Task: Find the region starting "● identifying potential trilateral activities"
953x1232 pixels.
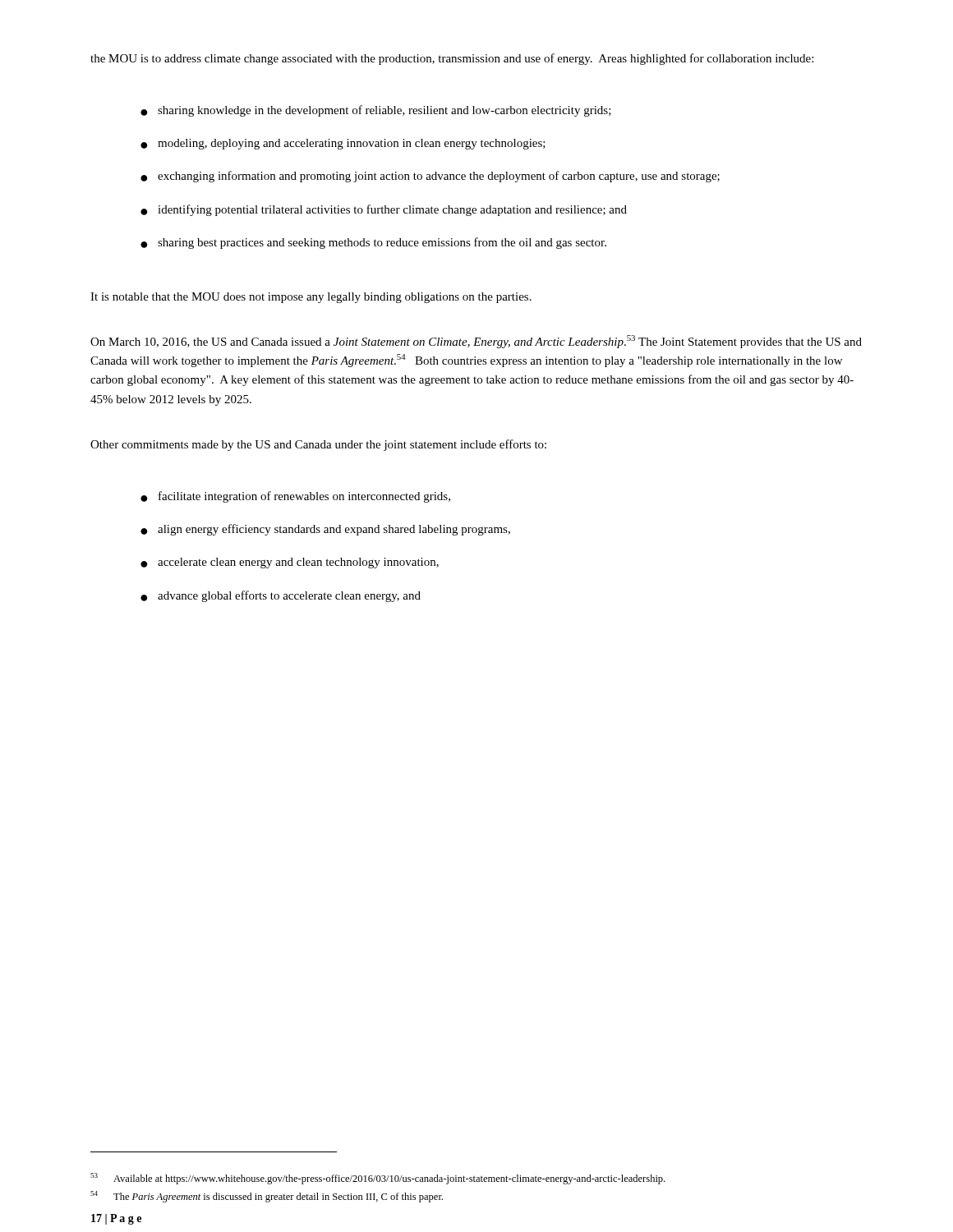Action: [x=501, y=211]
